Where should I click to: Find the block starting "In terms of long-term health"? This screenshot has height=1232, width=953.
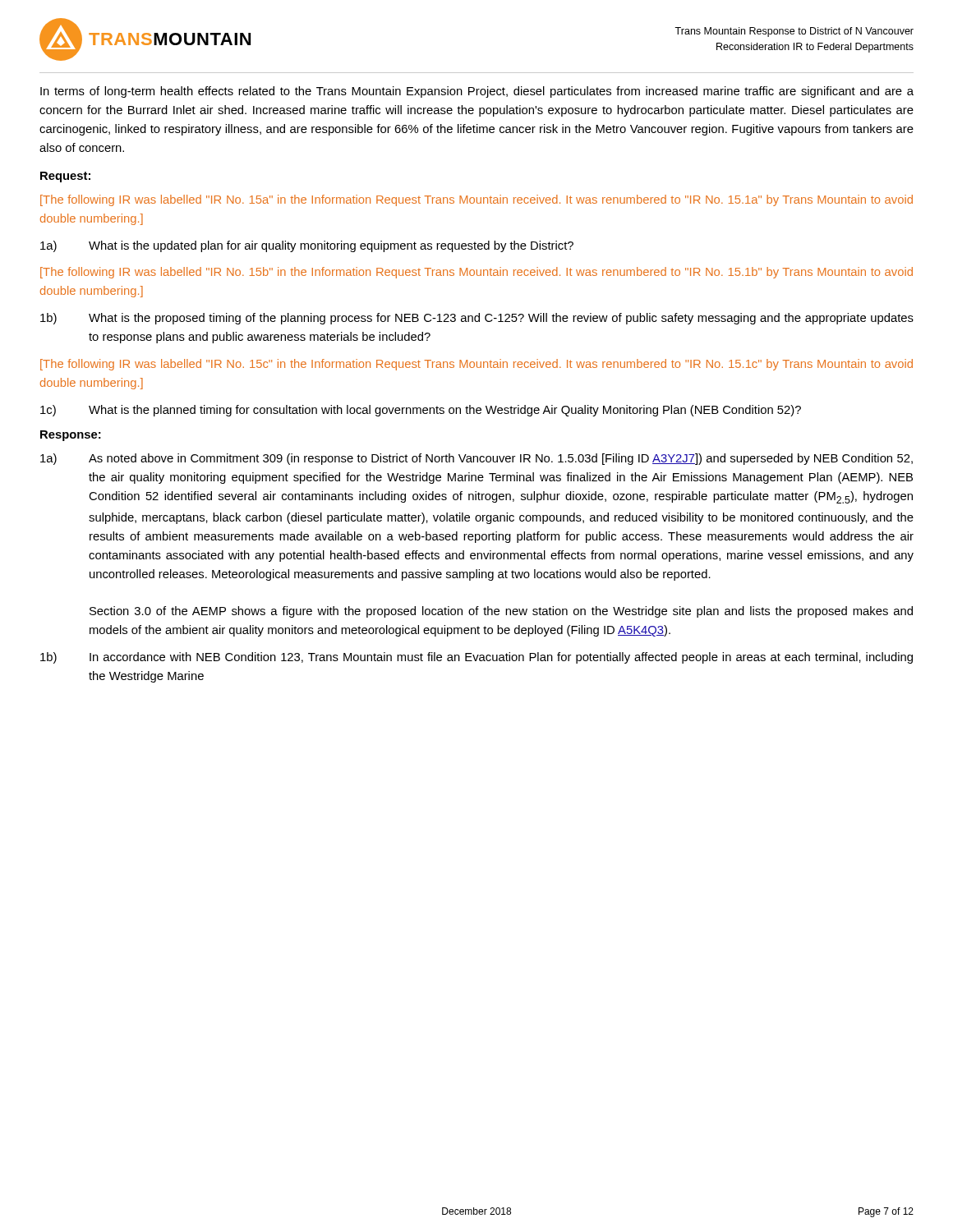pos(476,119)
